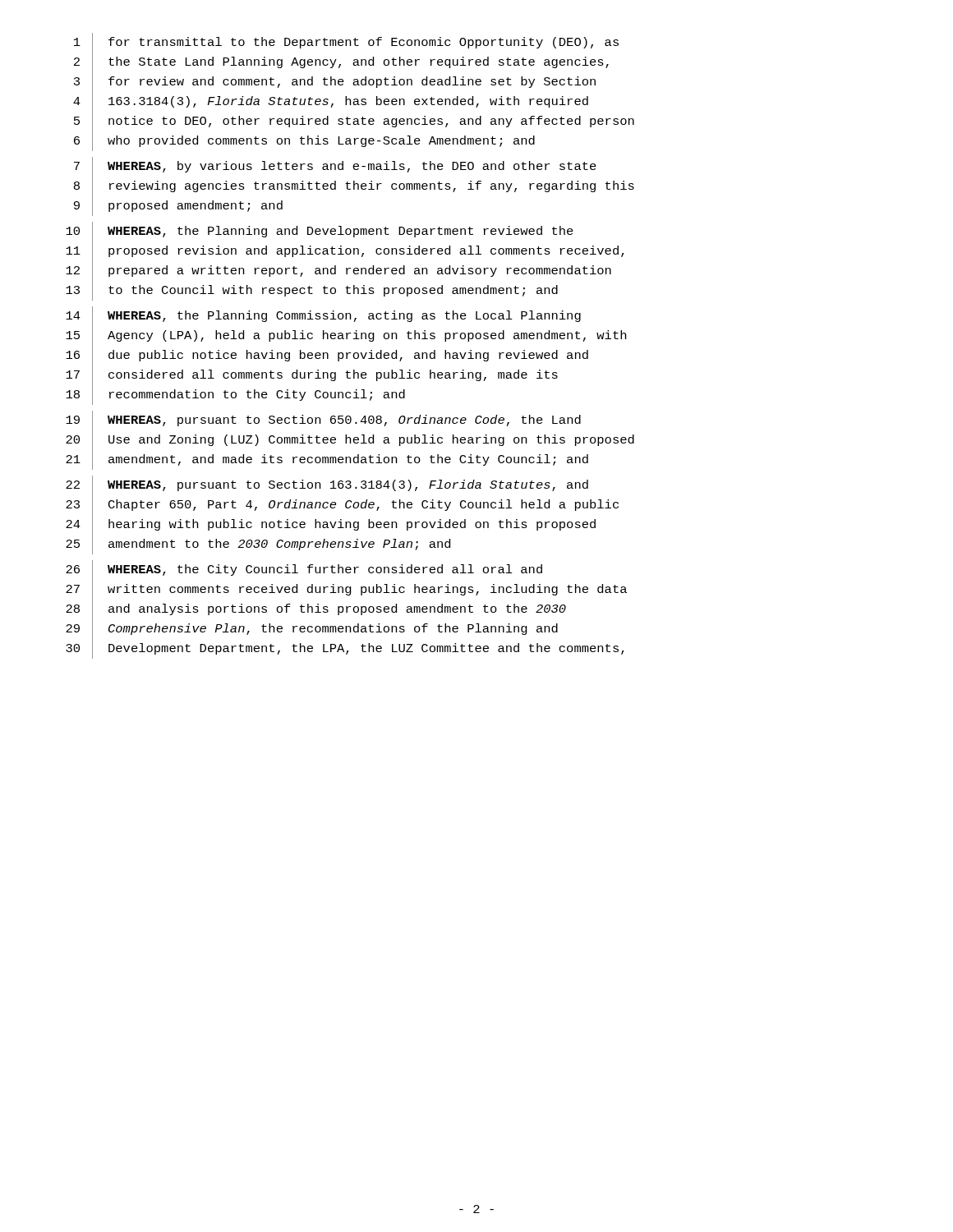The height and width of the screenshot is (1232, 953).
Task: Find the list item that says "4 163.3184(3), Florida"
Action: tap(476, 102)
